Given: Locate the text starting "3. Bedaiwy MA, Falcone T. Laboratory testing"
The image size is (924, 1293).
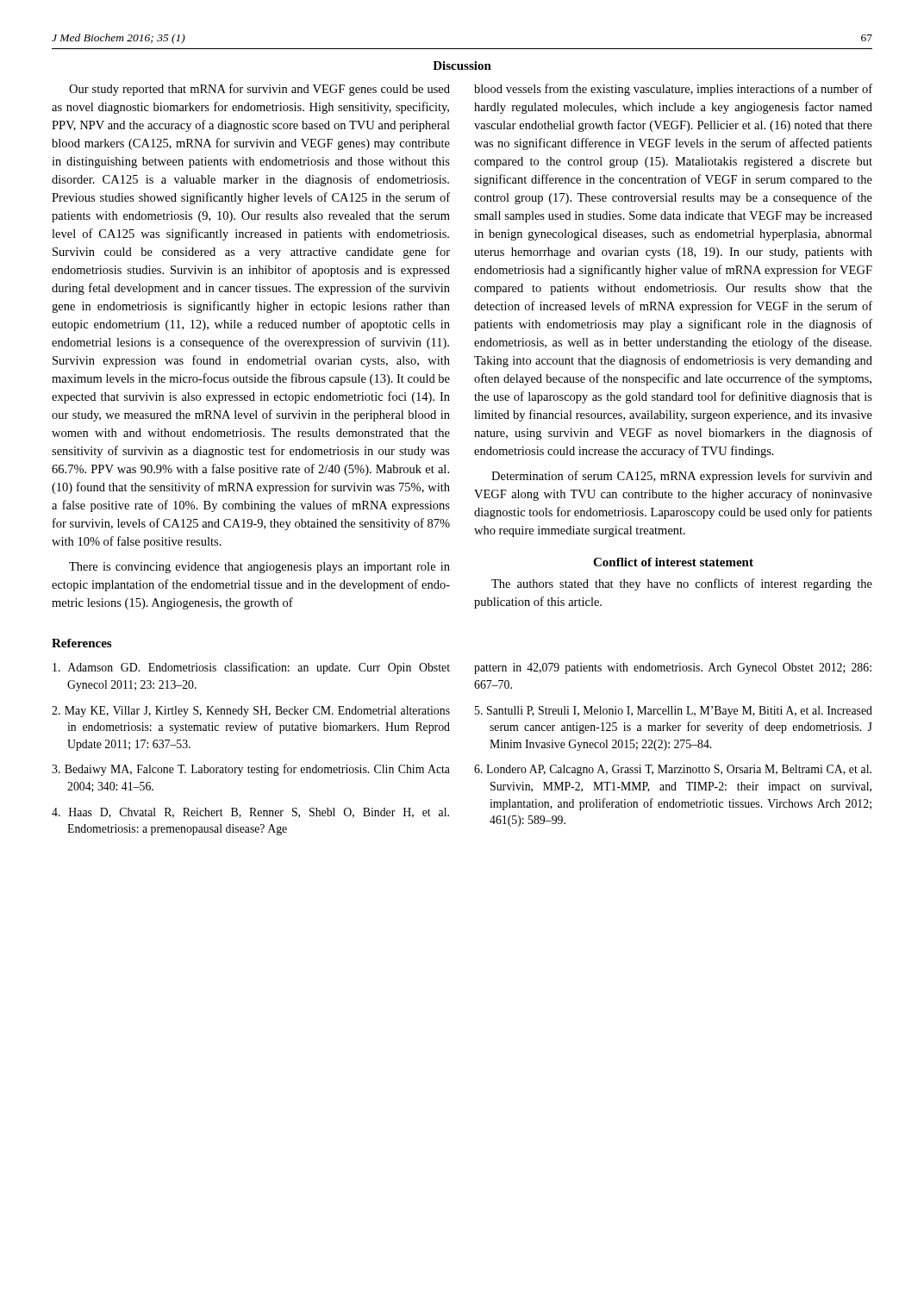Looking at the screenshot, I should point(251,778).
